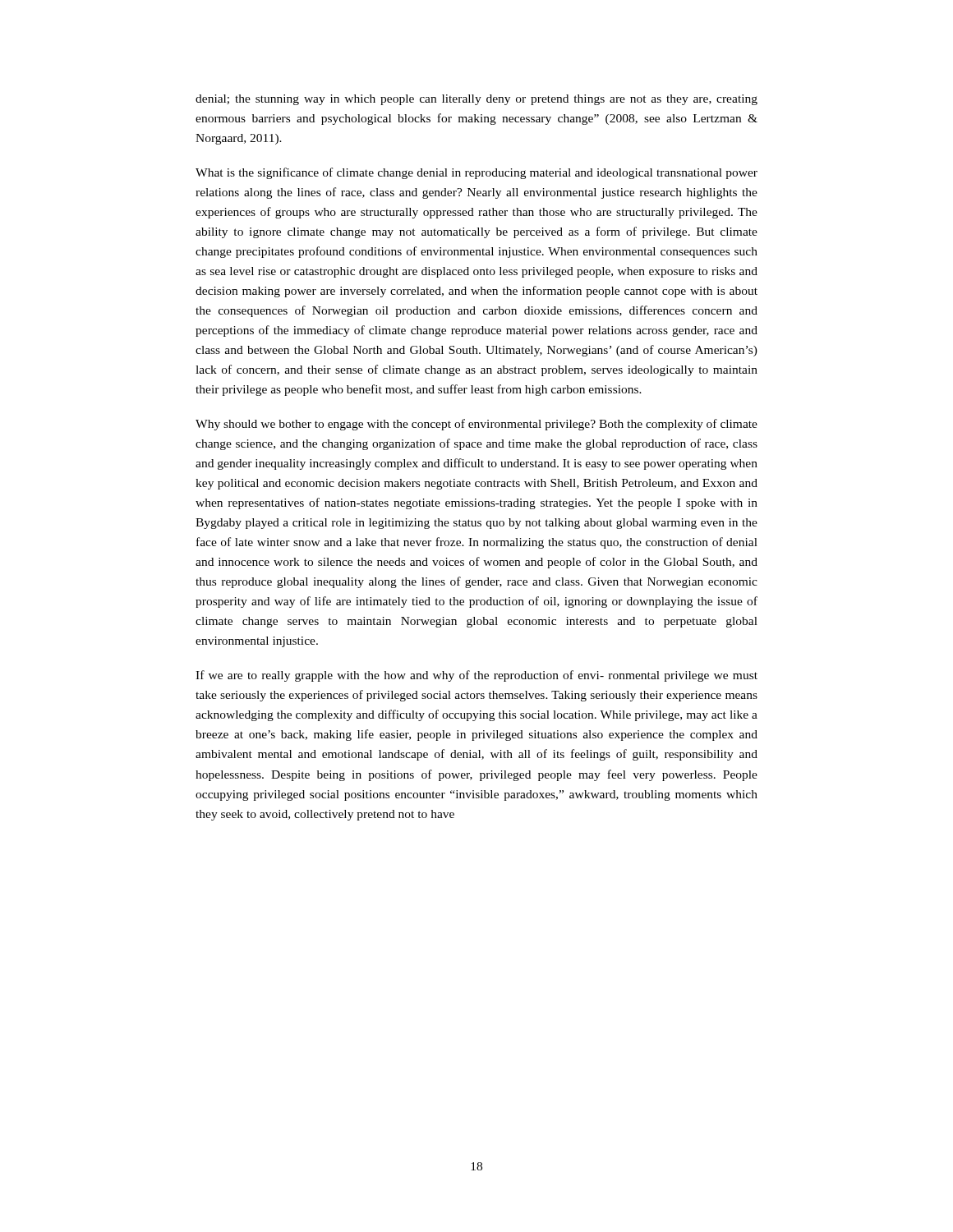The width and height of the screenshot is (953, 1232).
Task: Click on the block starting "denial; the stunning way in"
Action: pos(476,118)
